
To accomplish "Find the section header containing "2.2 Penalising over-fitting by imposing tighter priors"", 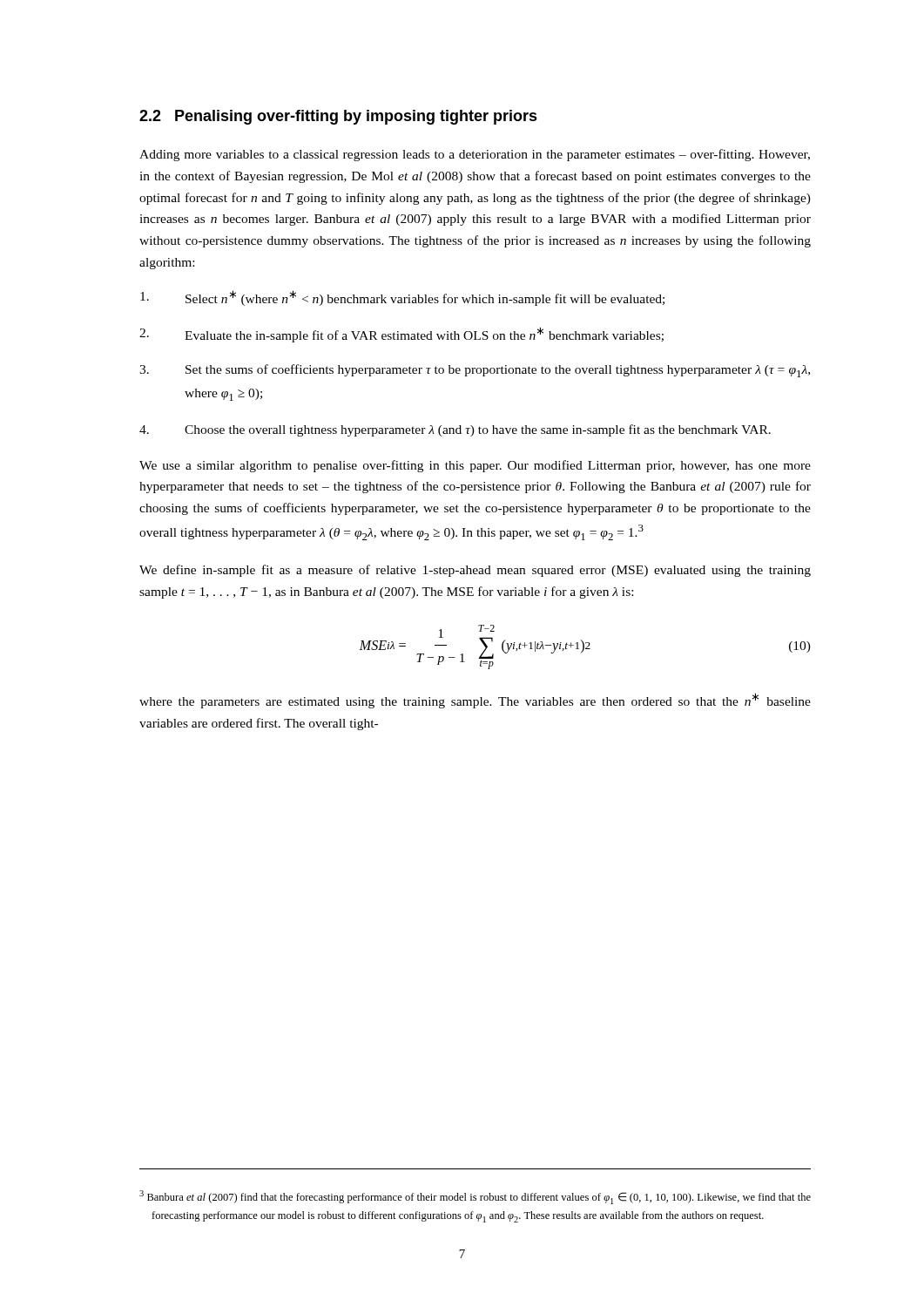I will point(475,116).
